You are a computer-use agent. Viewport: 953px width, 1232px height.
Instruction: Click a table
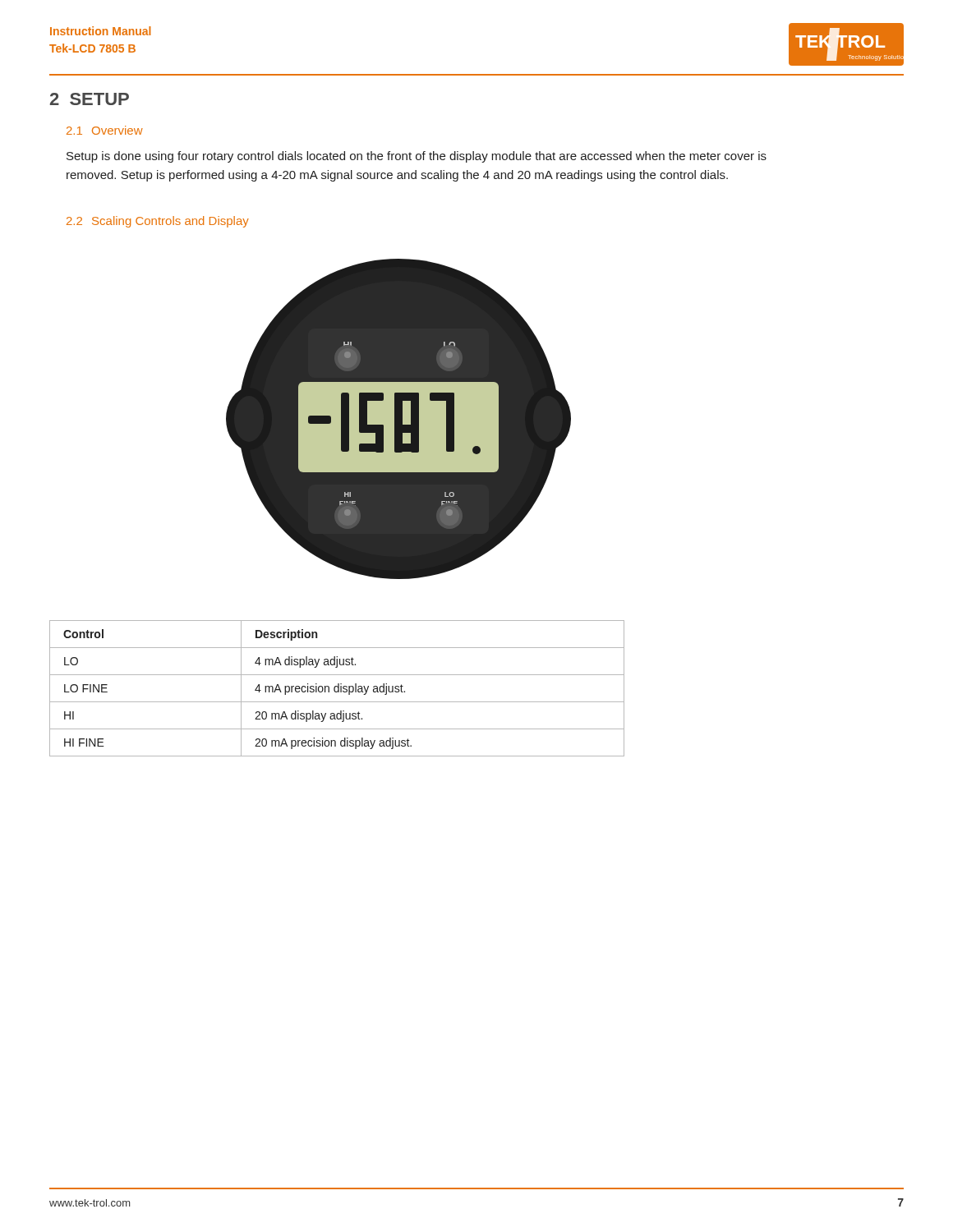tap(357, 688)
